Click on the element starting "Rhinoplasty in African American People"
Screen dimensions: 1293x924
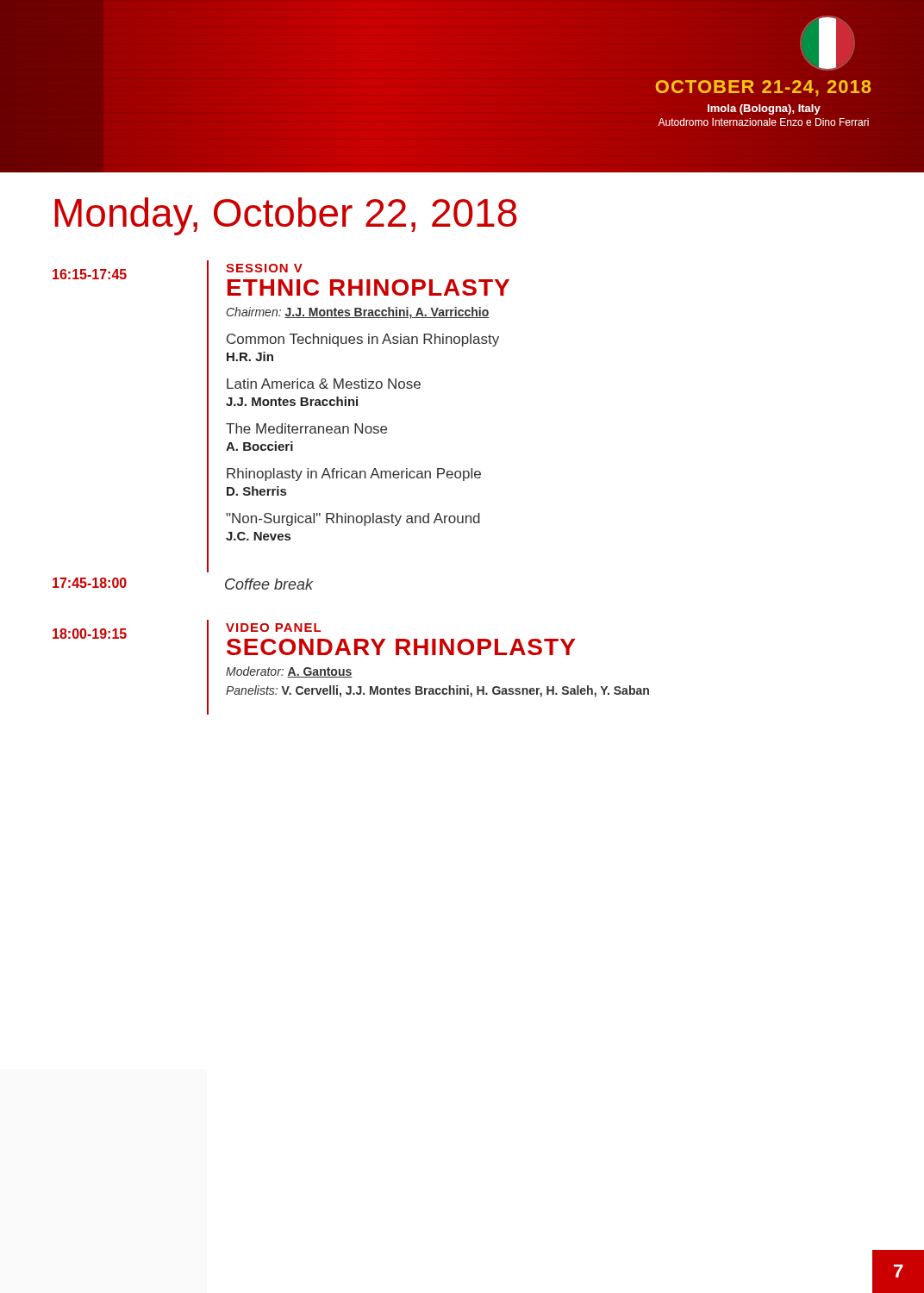[x=354, y=475]
